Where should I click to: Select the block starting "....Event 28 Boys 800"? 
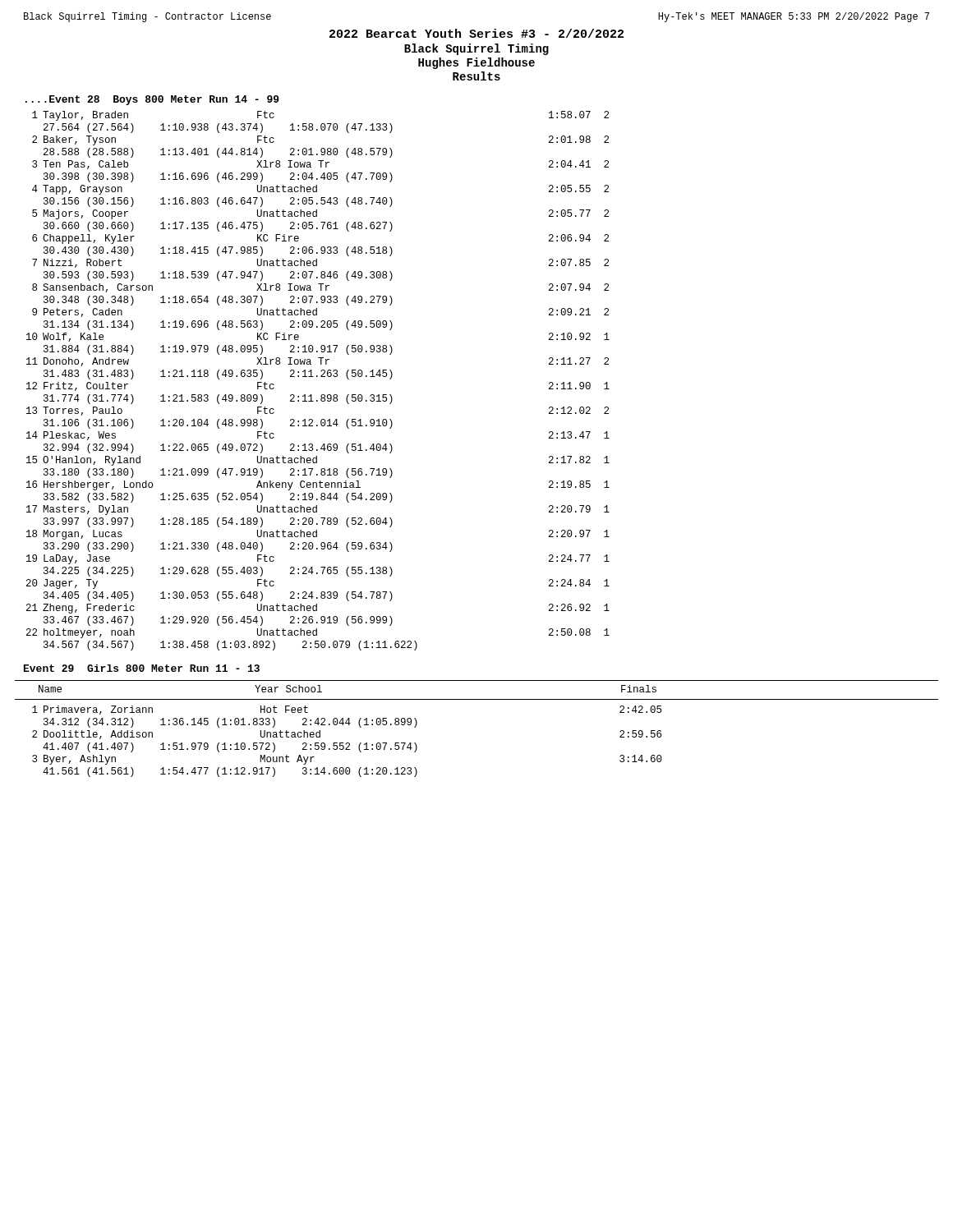tap(151, 100)
